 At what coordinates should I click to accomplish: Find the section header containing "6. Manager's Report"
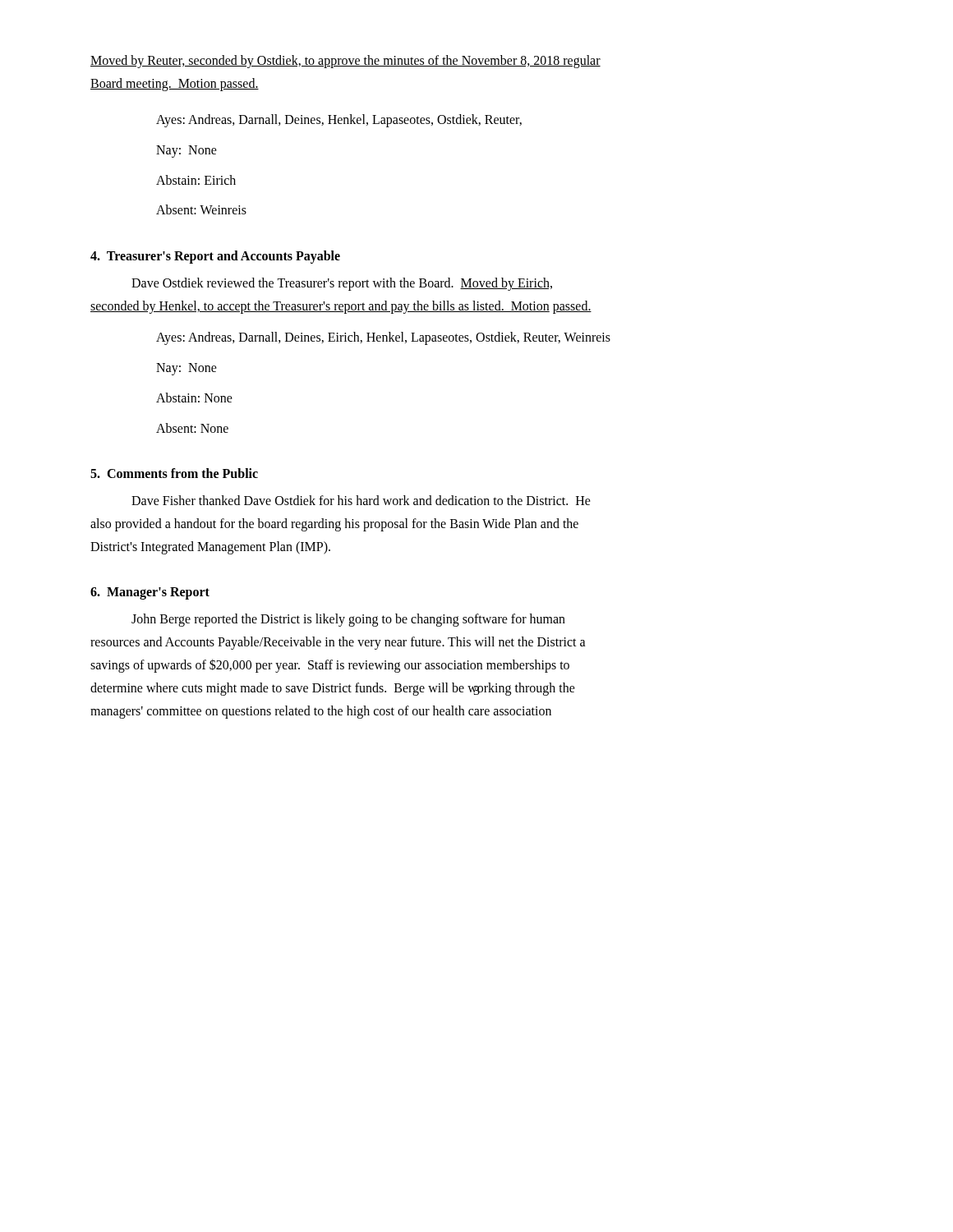(x=150, y=592)
